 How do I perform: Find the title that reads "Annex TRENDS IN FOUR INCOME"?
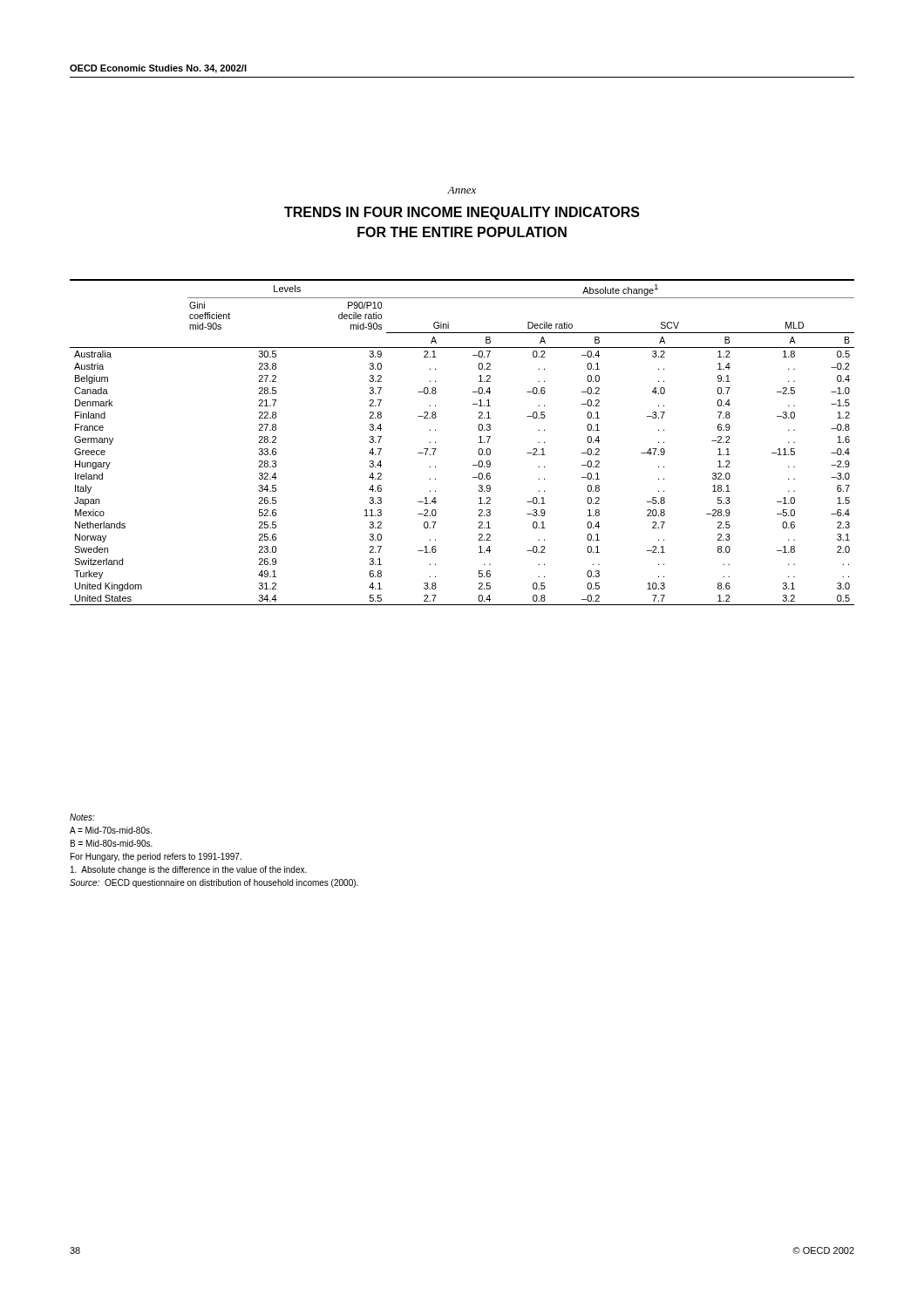pos(462,213)
